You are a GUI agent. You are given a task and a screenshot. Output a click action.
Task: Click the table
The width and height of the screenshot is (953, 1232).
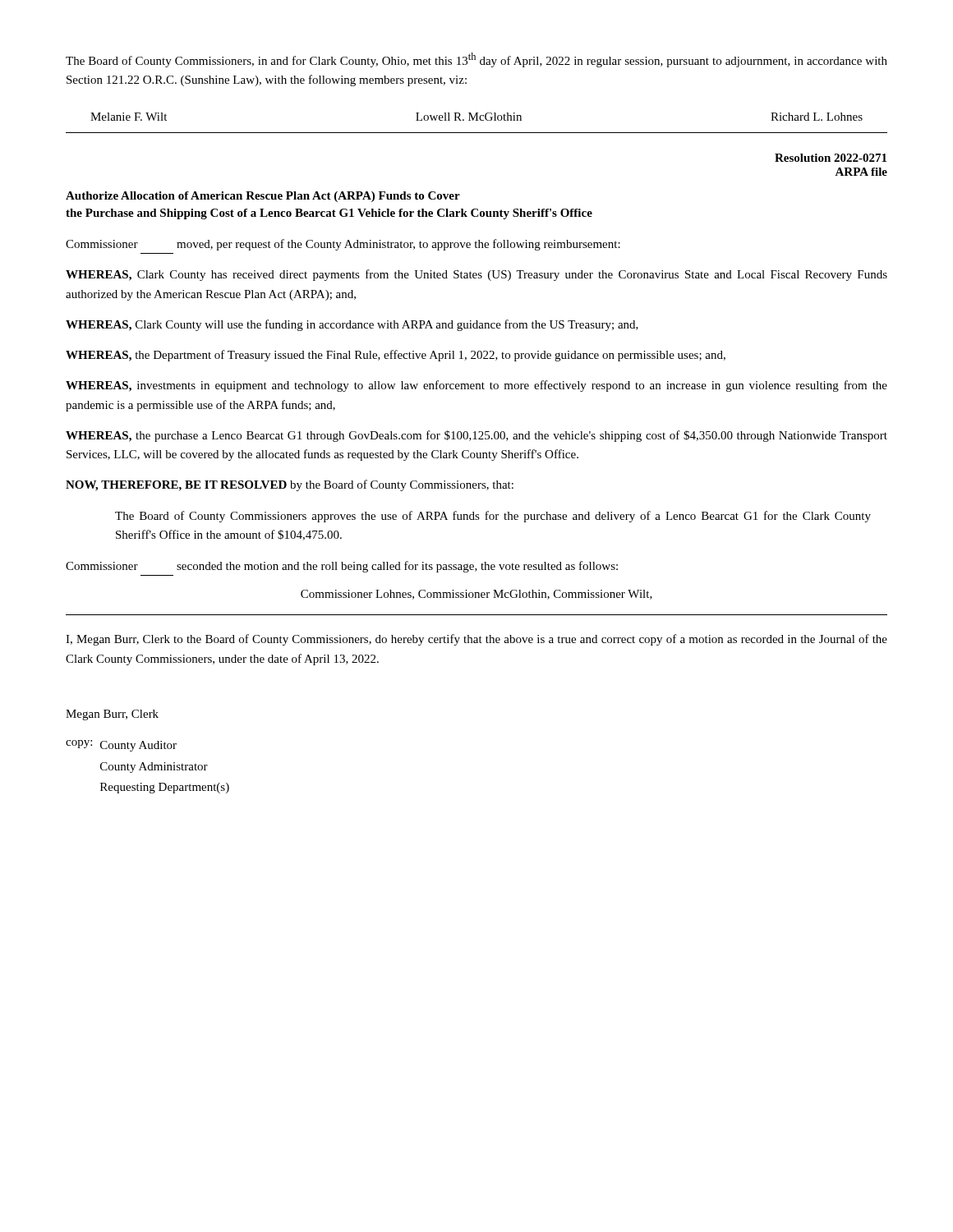pyautogui.click(x=476, y=117)
